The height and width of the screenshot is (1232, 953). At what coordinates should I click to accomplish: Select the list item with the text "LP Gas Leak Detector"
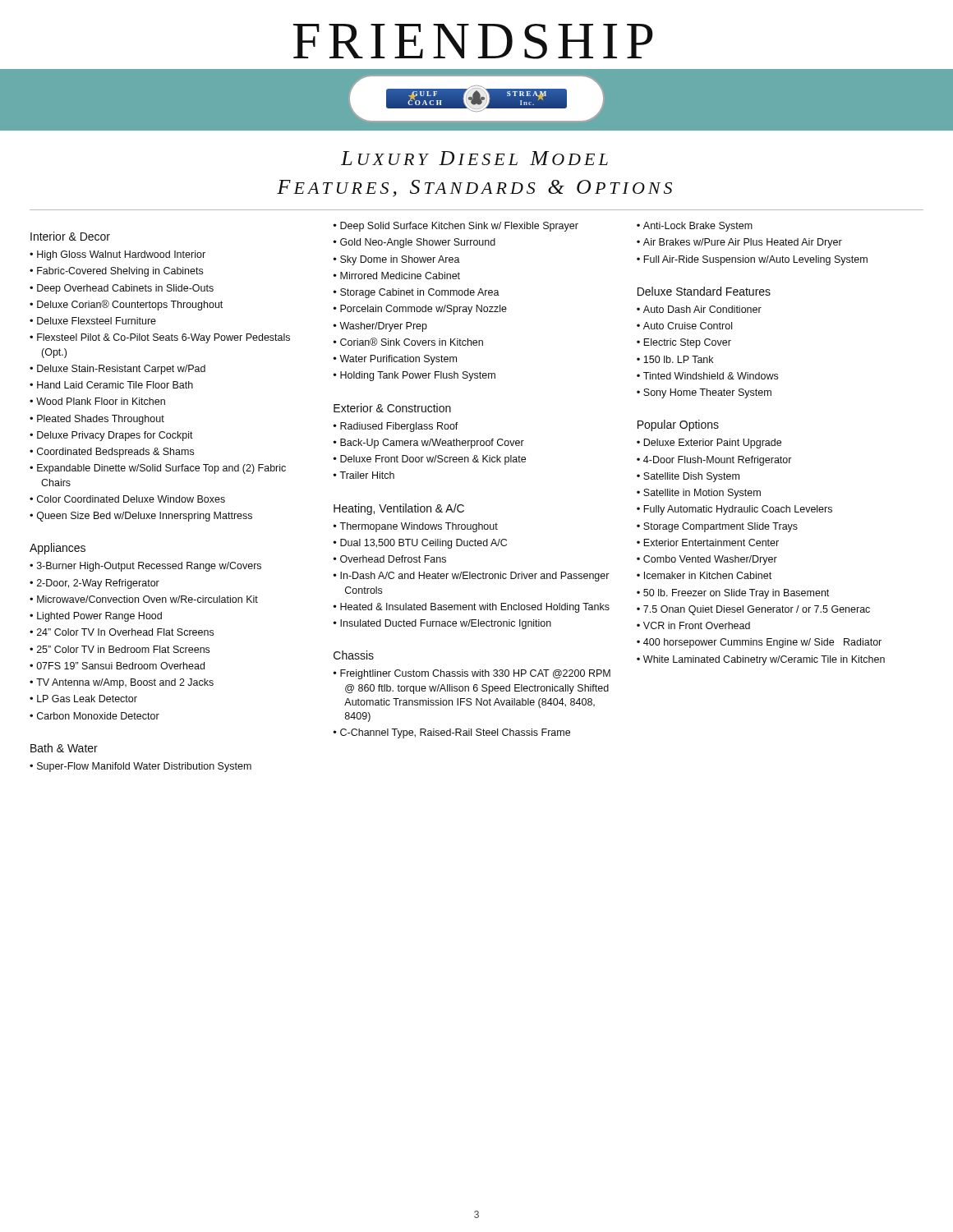tap(87, 699)
